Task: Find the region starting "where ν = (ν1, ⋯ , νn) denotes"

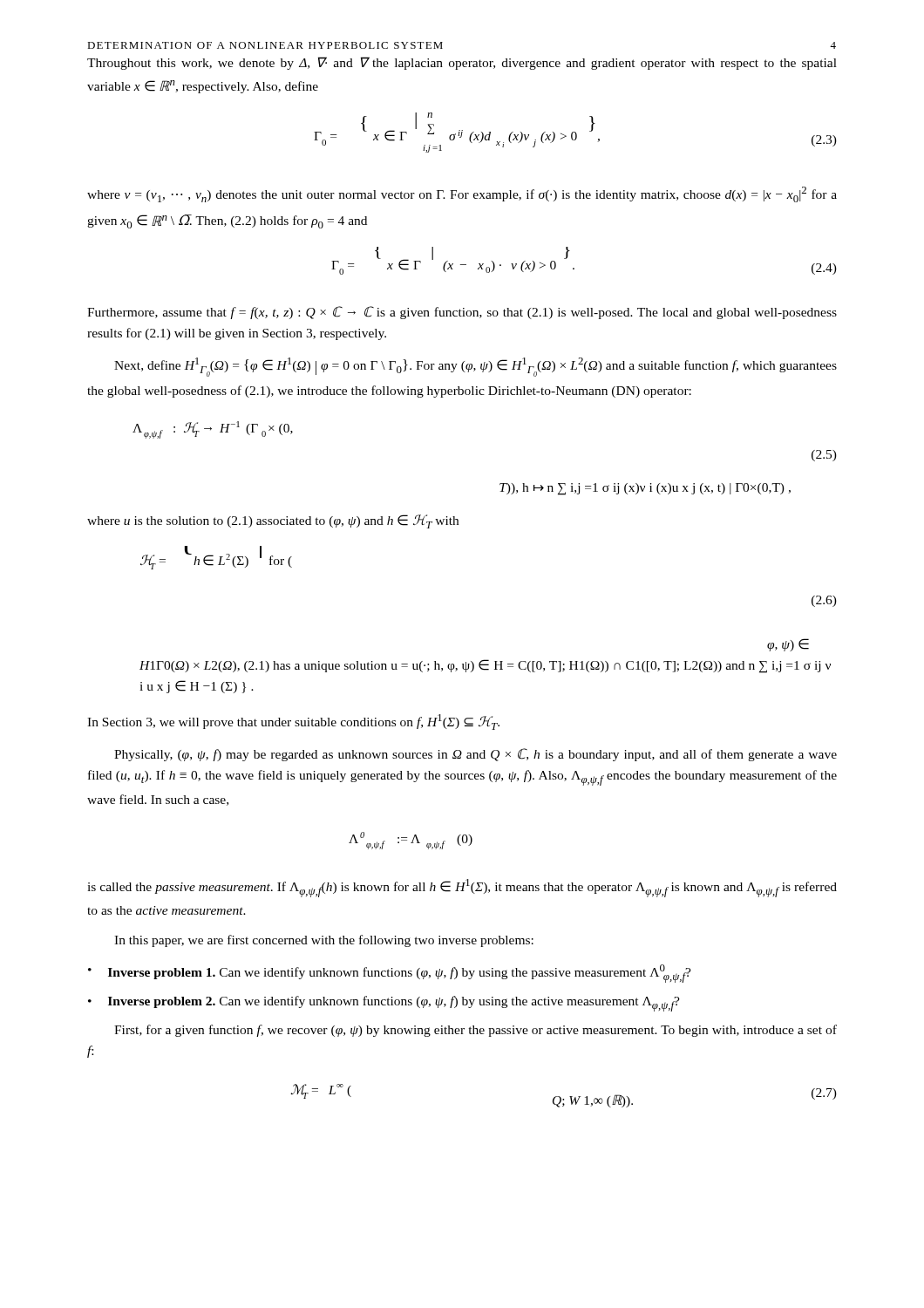Action: (462, 208)
